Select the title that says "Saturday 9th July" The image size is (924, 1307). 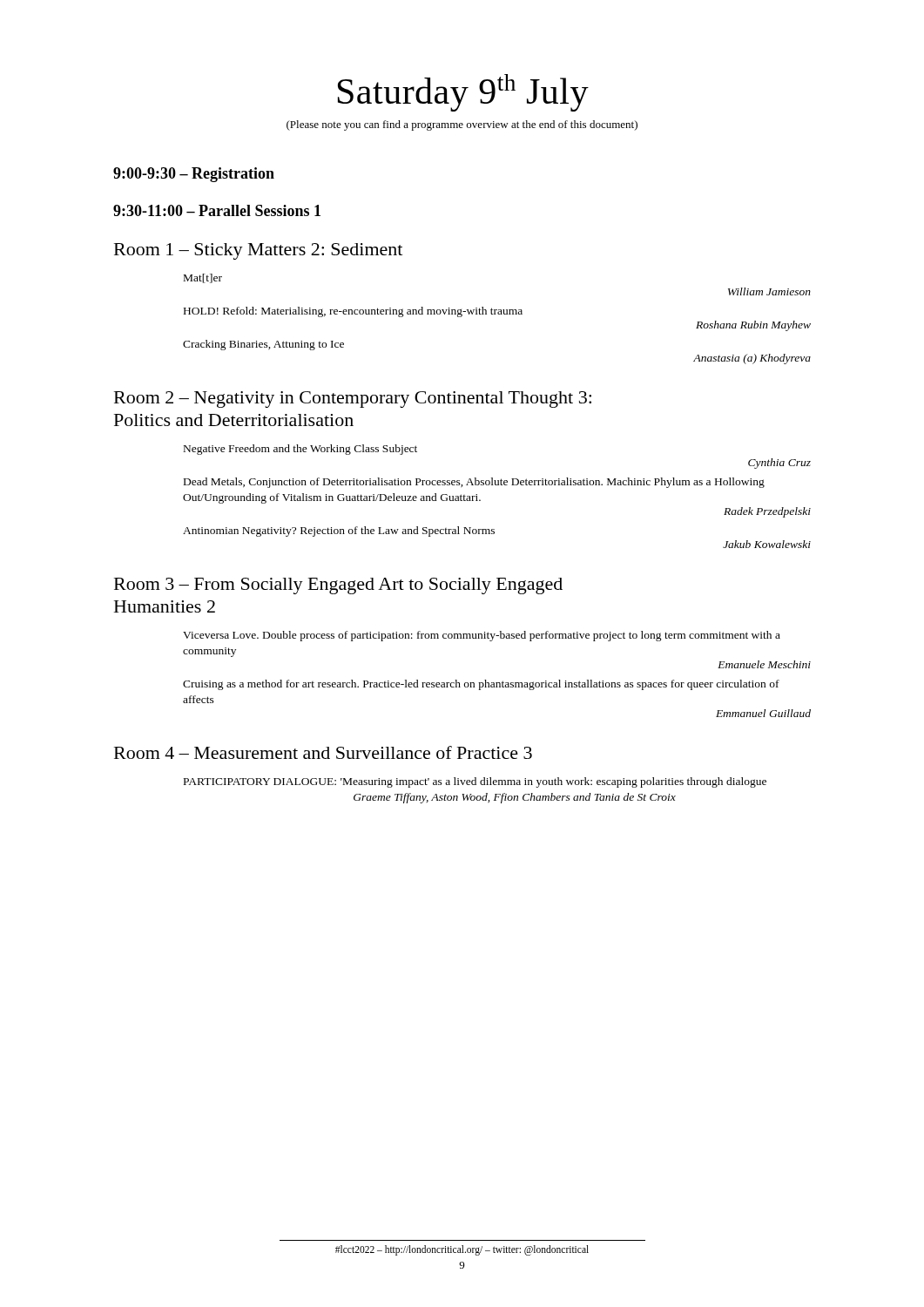point(462,91)
